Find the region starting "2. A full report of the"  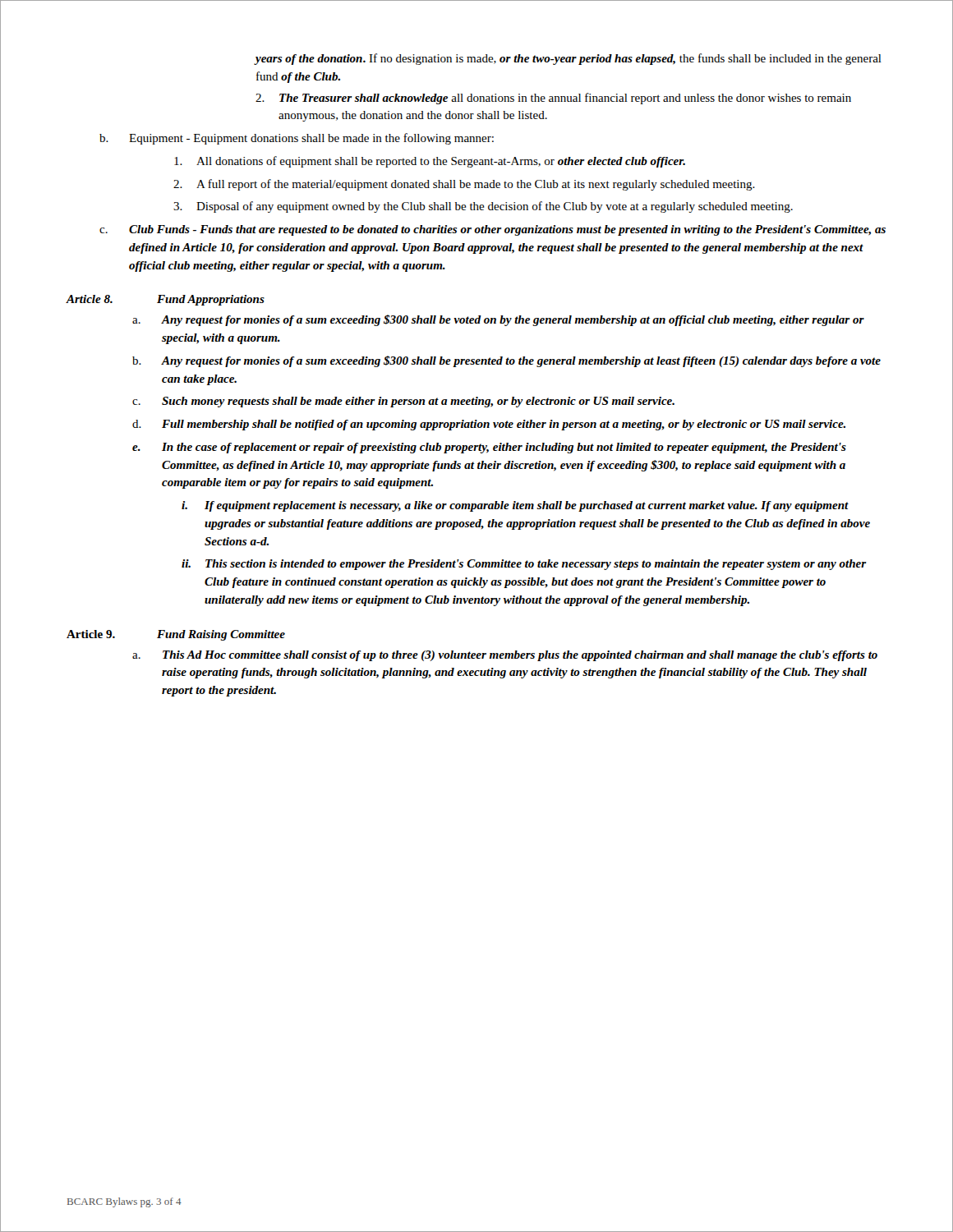(x=530, y=184)
